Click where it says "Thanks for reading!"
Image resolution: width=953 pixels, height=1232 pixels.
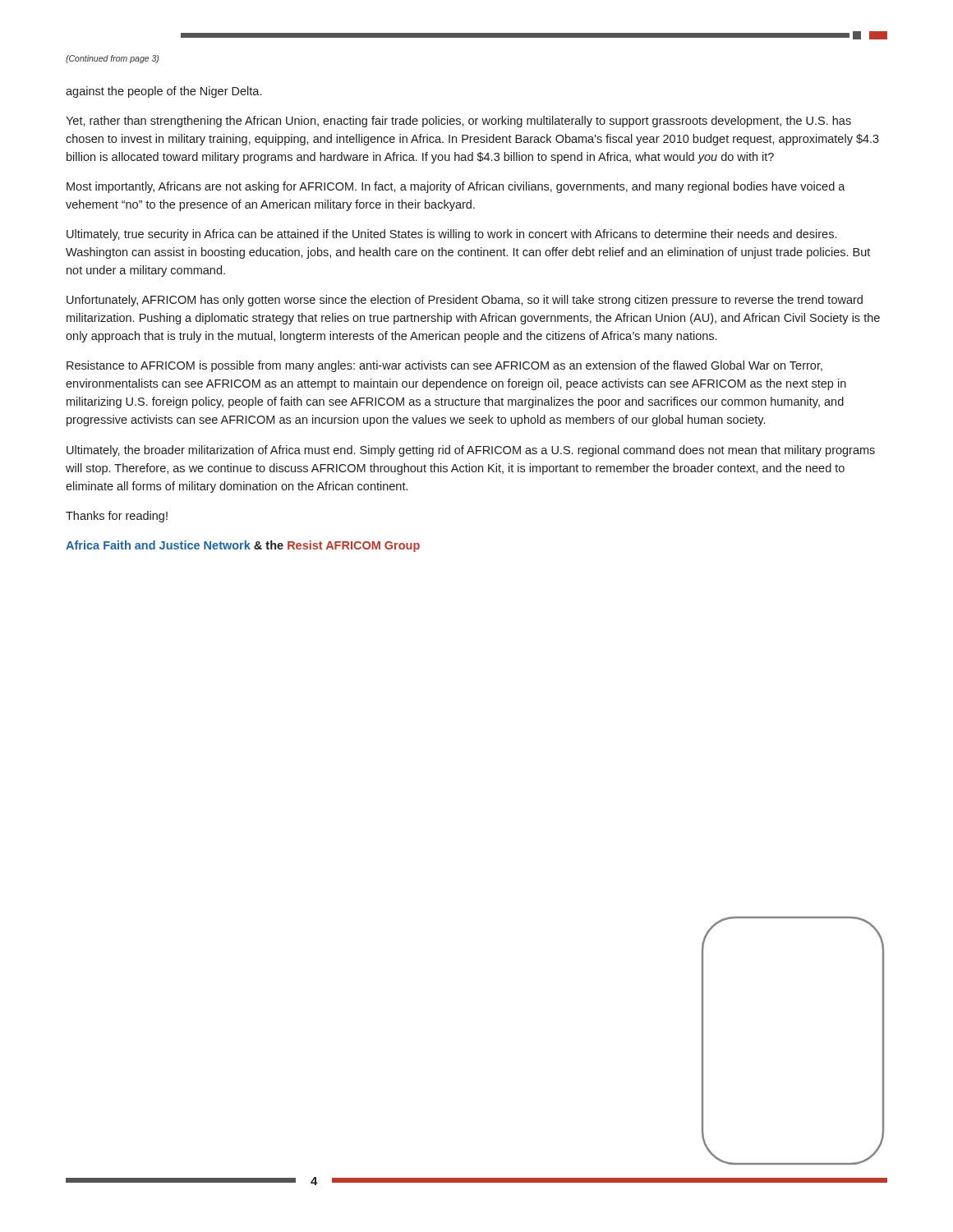click(x=117, y=517)
